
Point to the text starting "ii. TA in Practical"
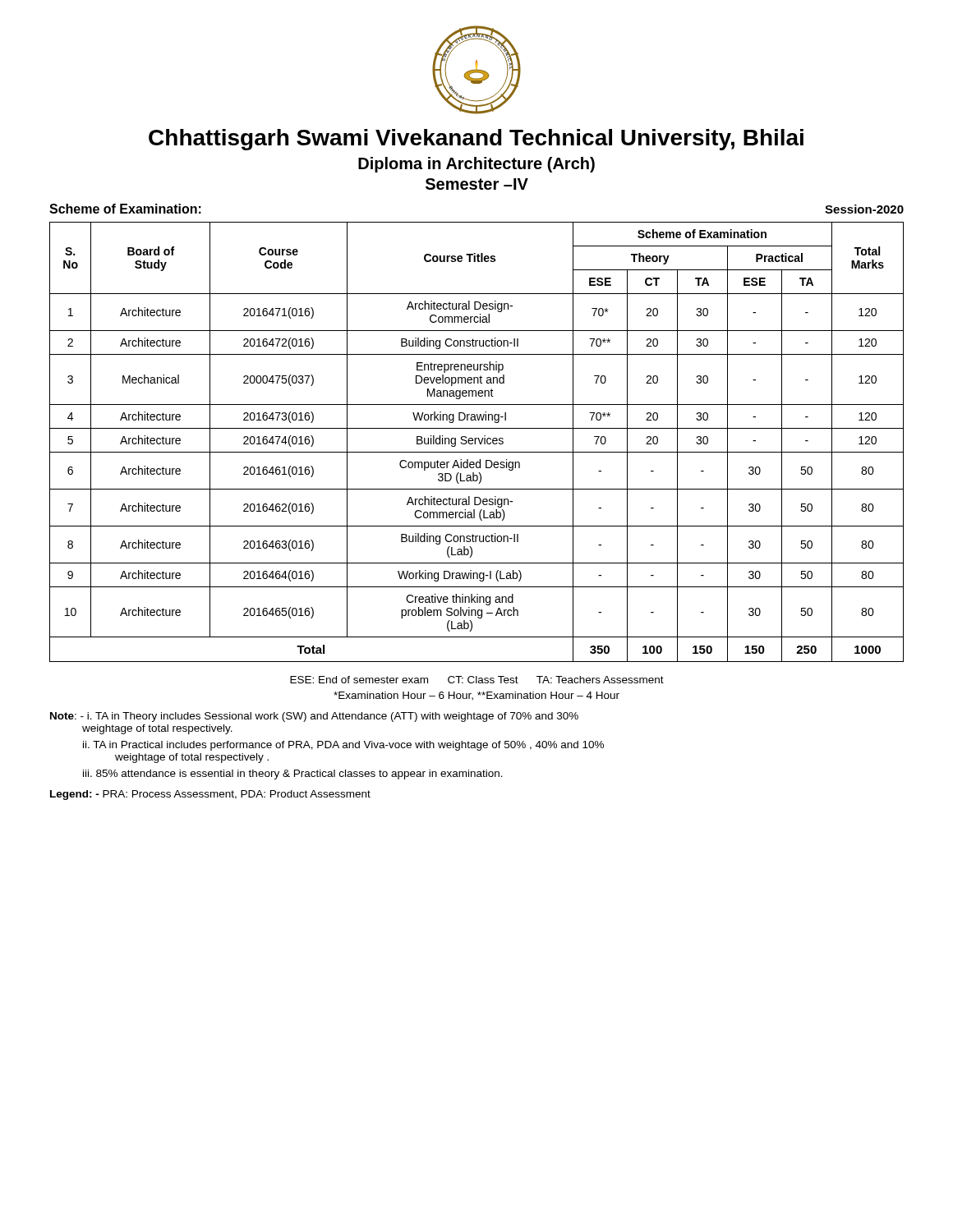493,751
